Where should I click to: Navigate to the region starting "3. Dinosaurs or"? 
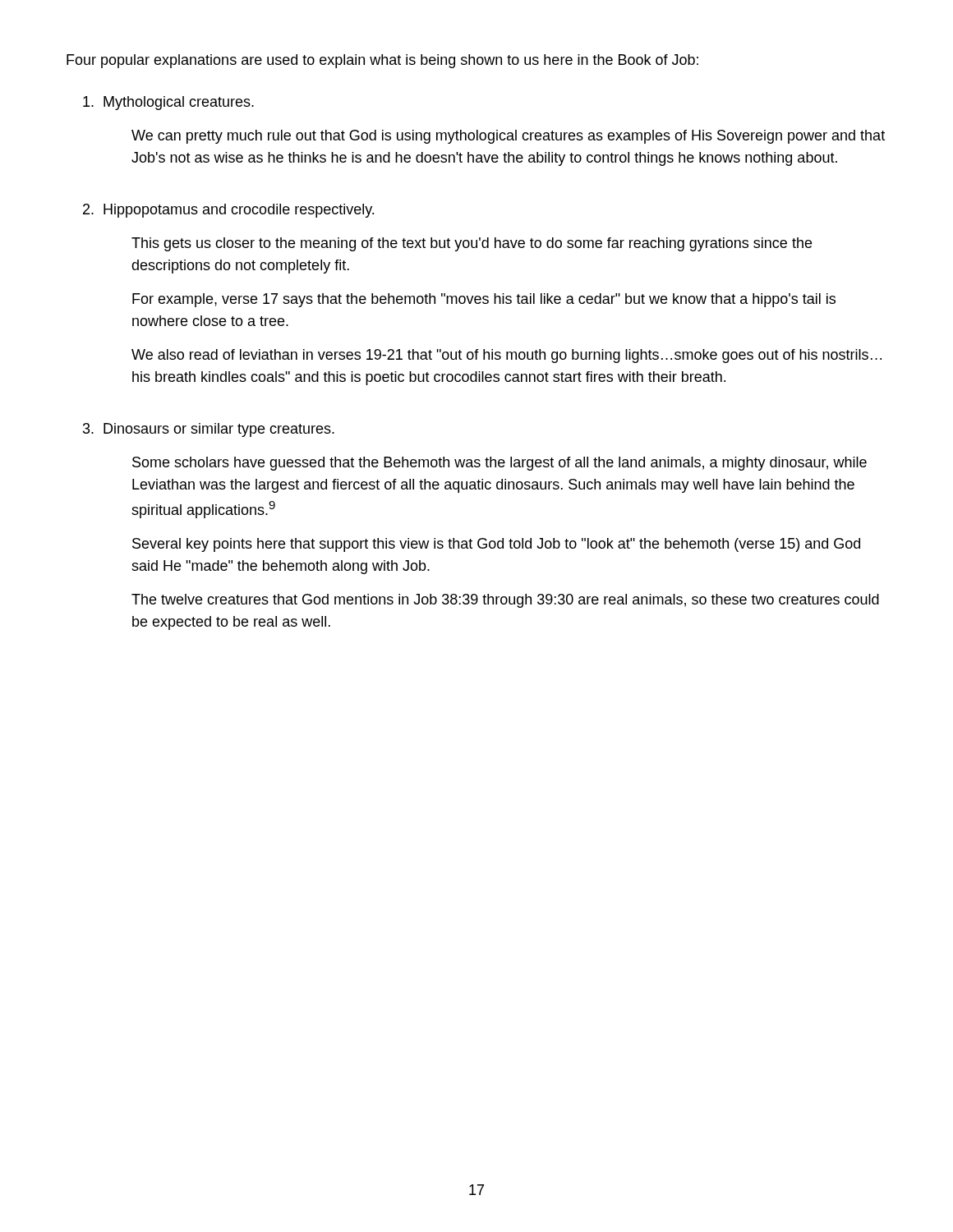[x=209, y=429]
